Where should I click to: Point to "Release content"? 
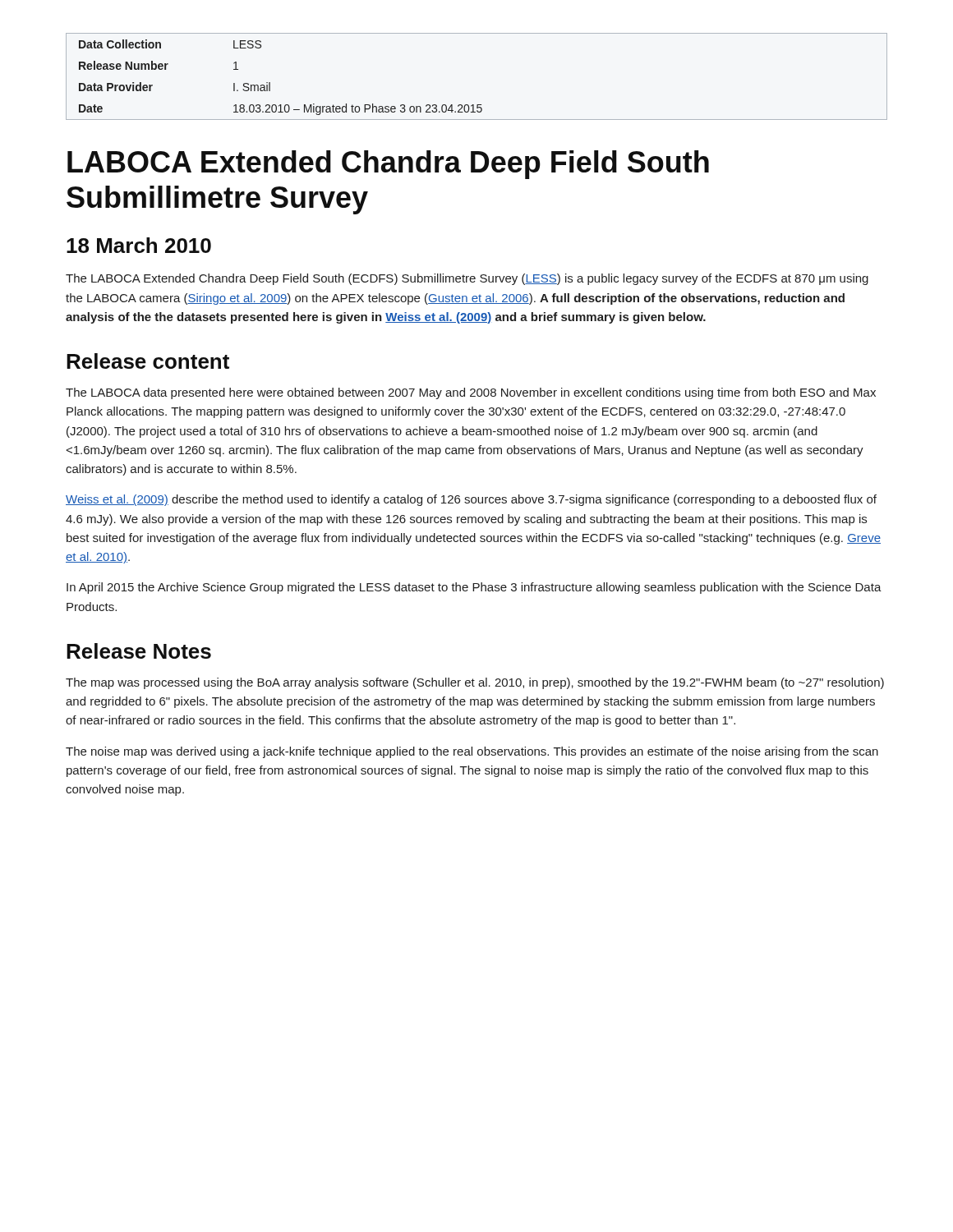(x=148, y=361)
